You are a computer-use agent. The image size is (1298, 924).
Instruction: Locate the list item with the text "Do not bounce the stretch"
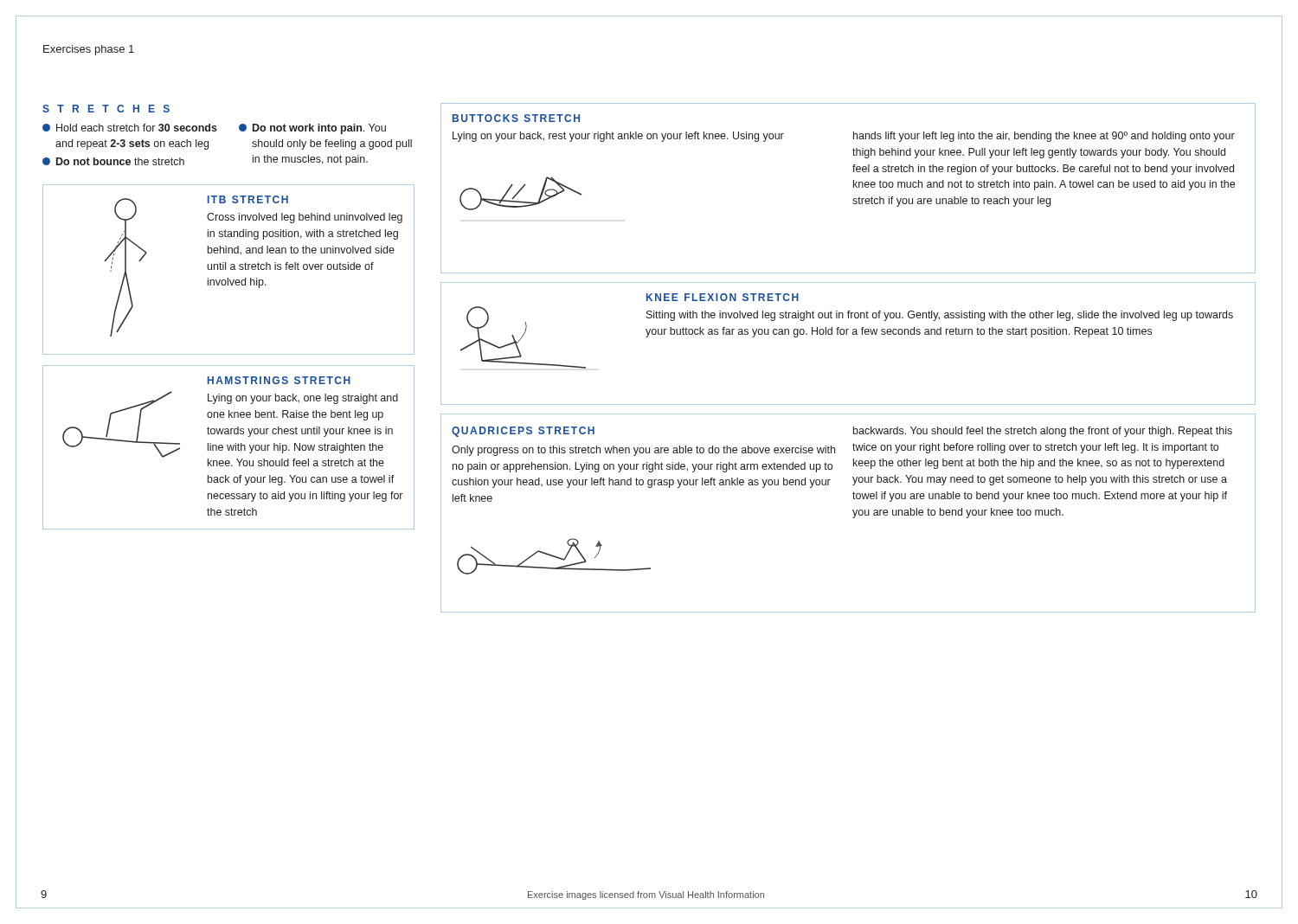pos(114,162)
